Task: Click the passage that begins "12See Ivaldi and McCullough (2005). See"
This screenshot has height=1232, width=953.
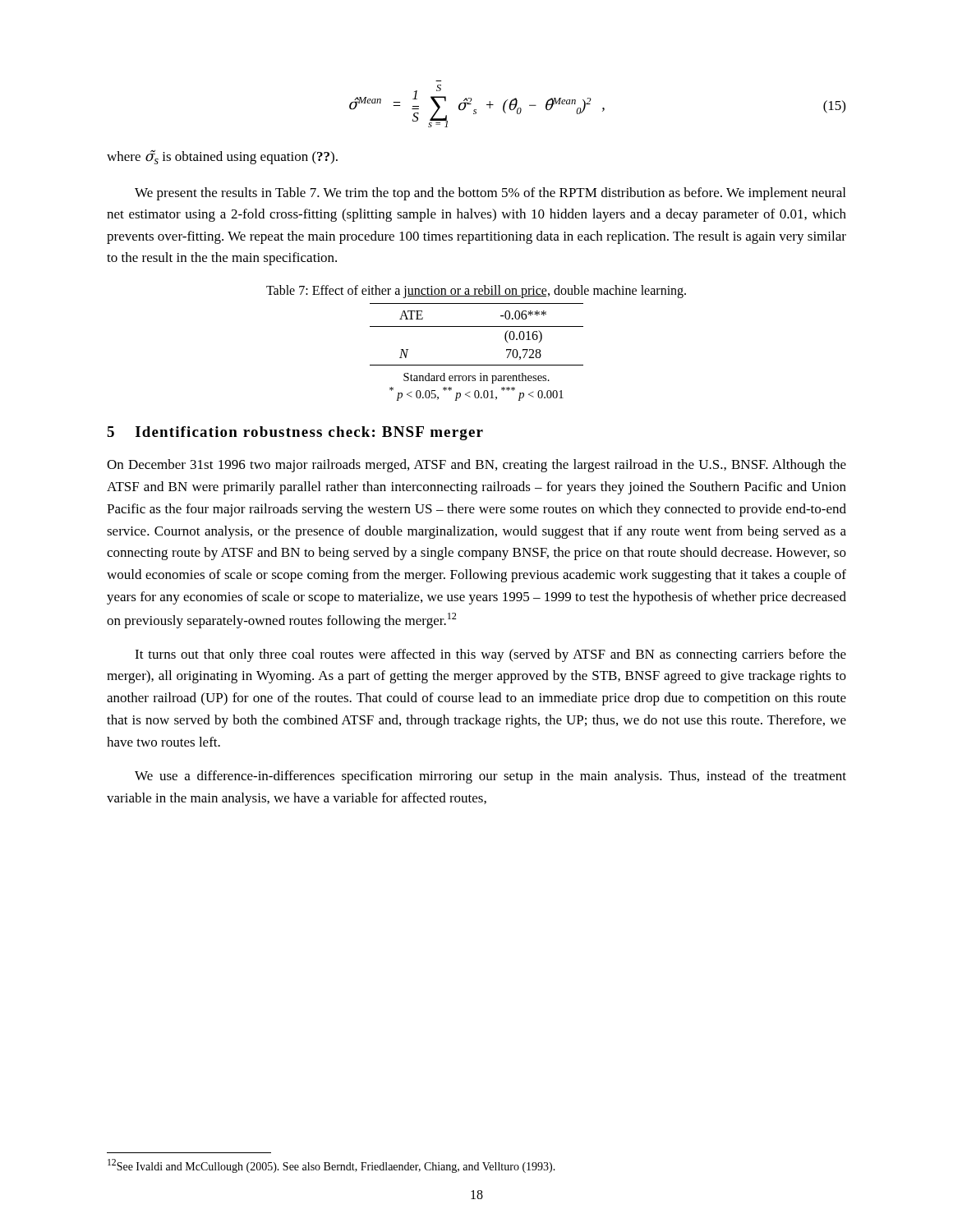Action: [x=331, y=1165]
